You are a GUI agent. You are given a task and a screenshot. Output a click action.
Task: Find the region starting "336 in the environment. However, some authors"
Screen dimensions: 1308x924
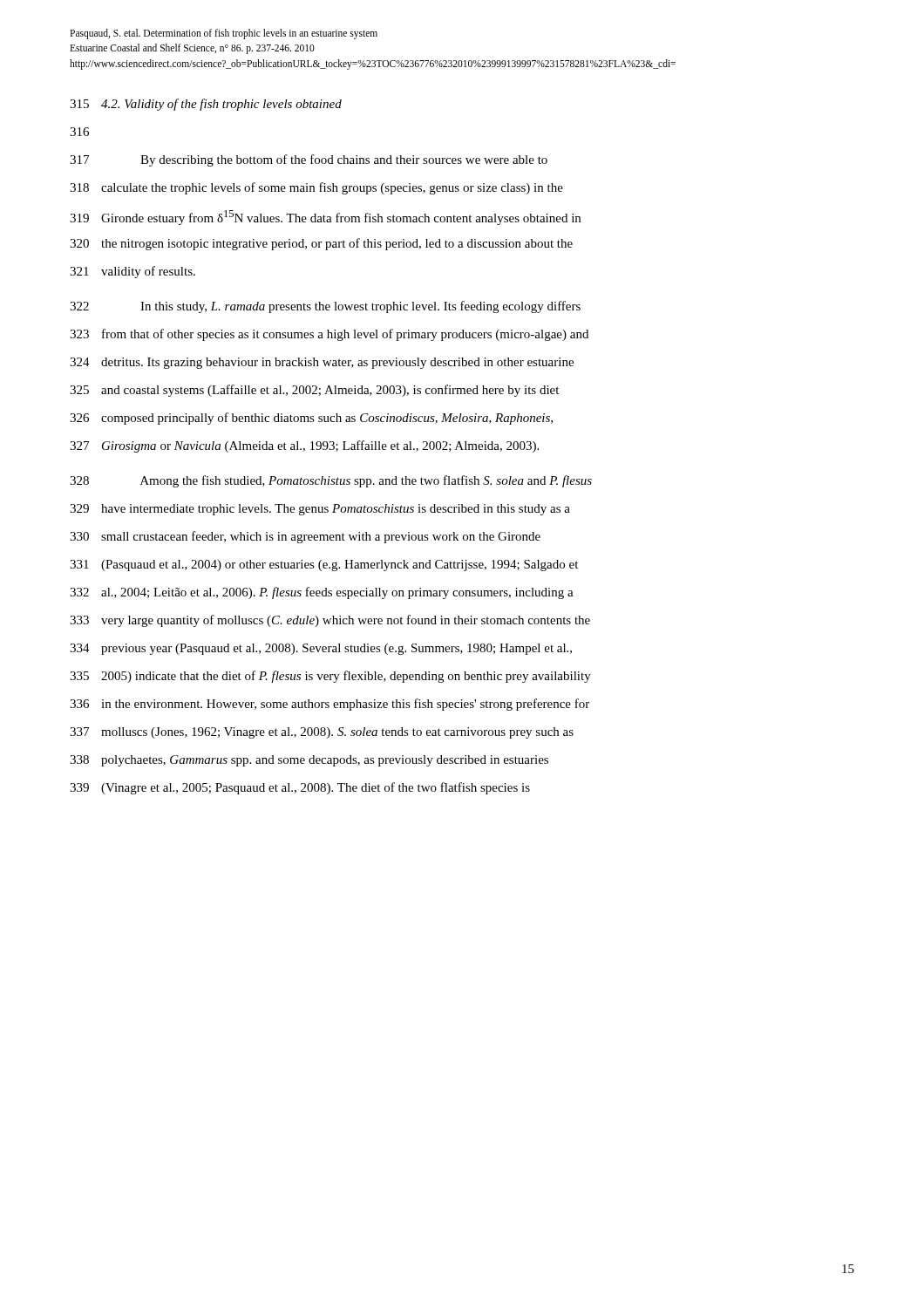[462, 704]
